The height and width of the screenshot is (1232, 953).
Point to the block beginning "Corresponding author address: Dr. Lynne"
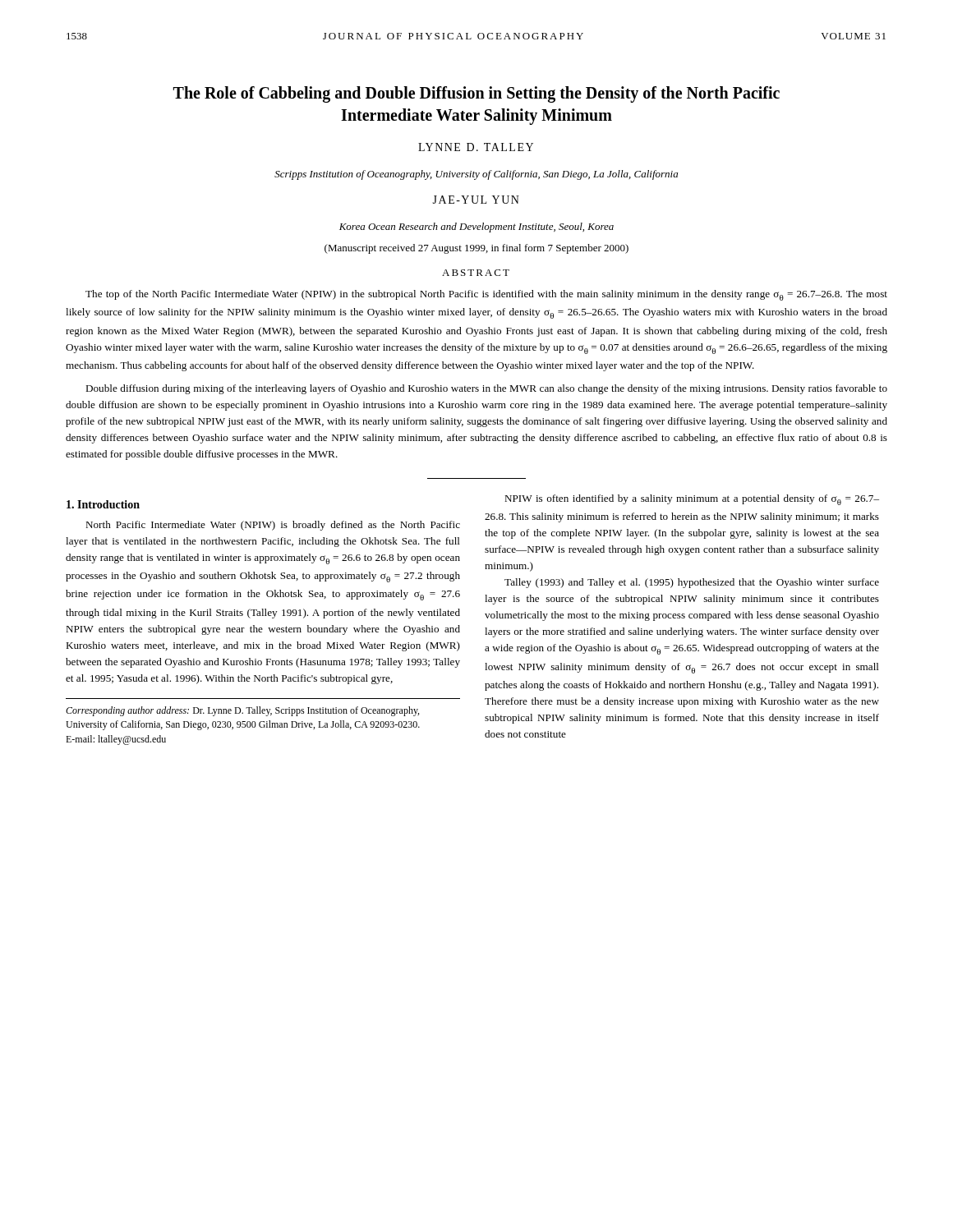pos(243,725)
